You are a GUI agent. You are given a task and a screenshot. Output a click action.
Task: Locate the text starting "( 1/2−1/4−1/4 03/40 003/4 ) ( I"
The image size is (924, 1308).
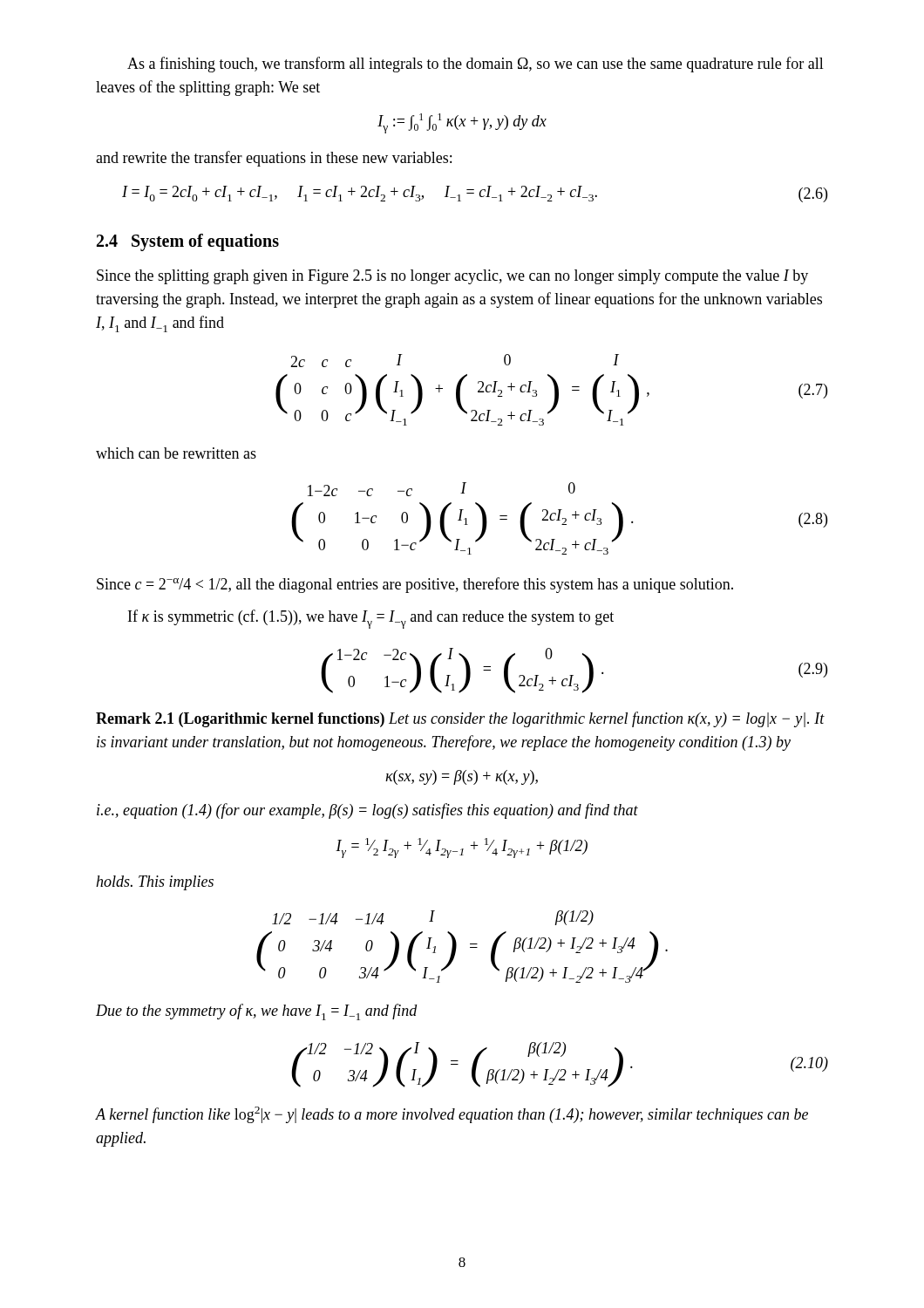click(x=462, y=947)
